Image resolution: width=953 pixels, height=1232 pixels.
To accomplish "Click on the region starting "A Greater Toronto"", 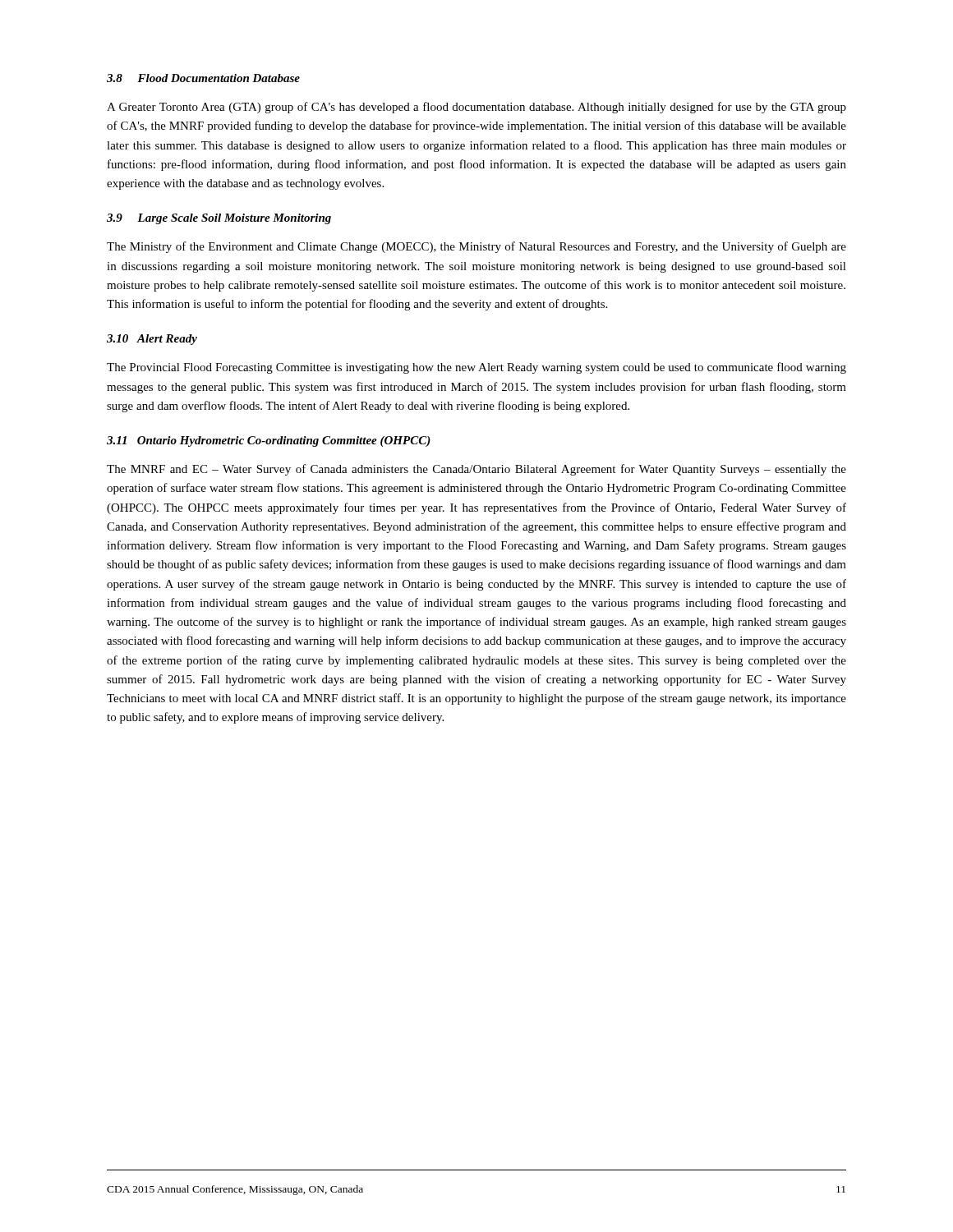I will 476,145.
